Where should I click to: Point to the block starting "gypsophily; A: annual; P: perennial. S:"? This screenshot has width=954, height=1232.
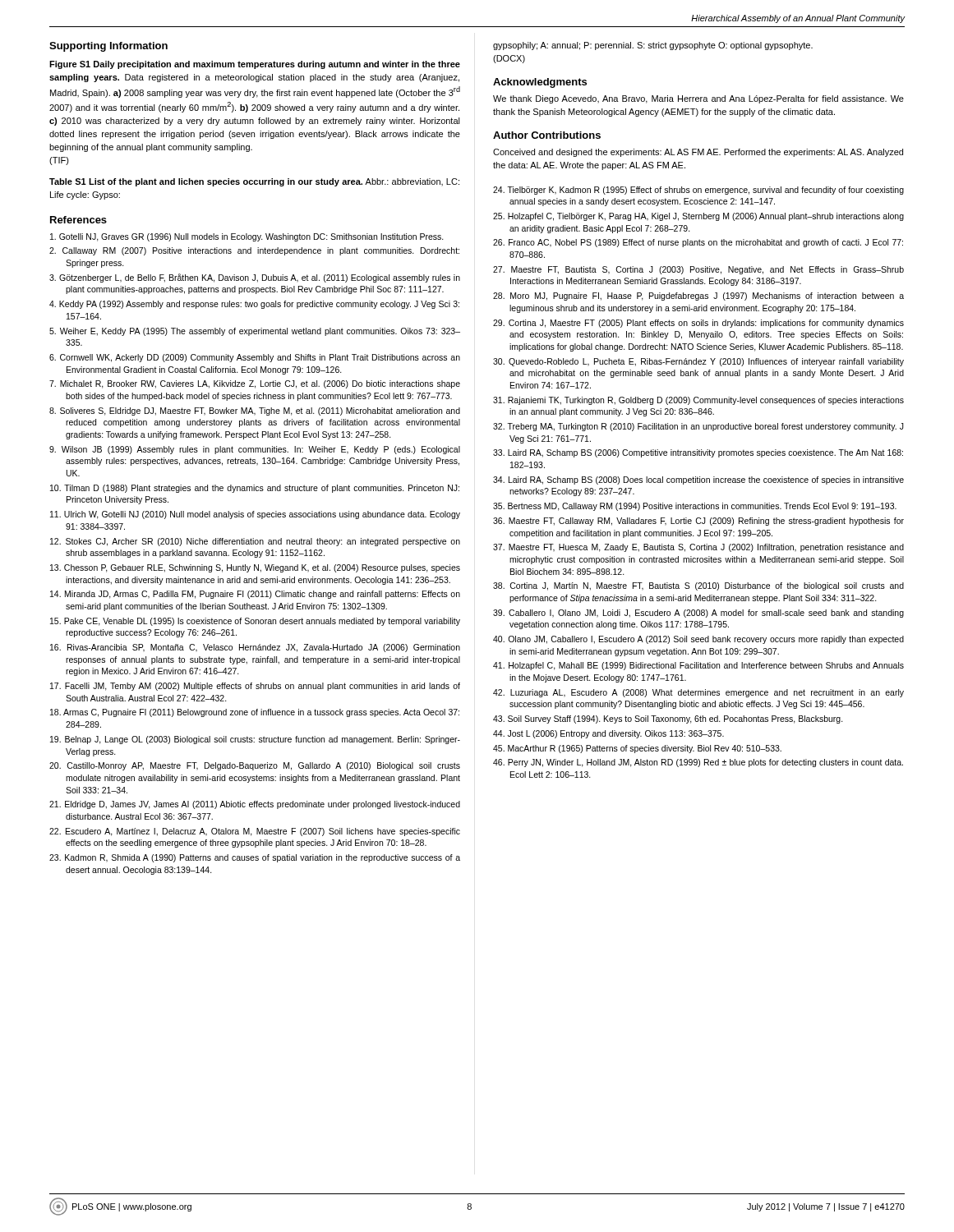(x=653, y=52)
